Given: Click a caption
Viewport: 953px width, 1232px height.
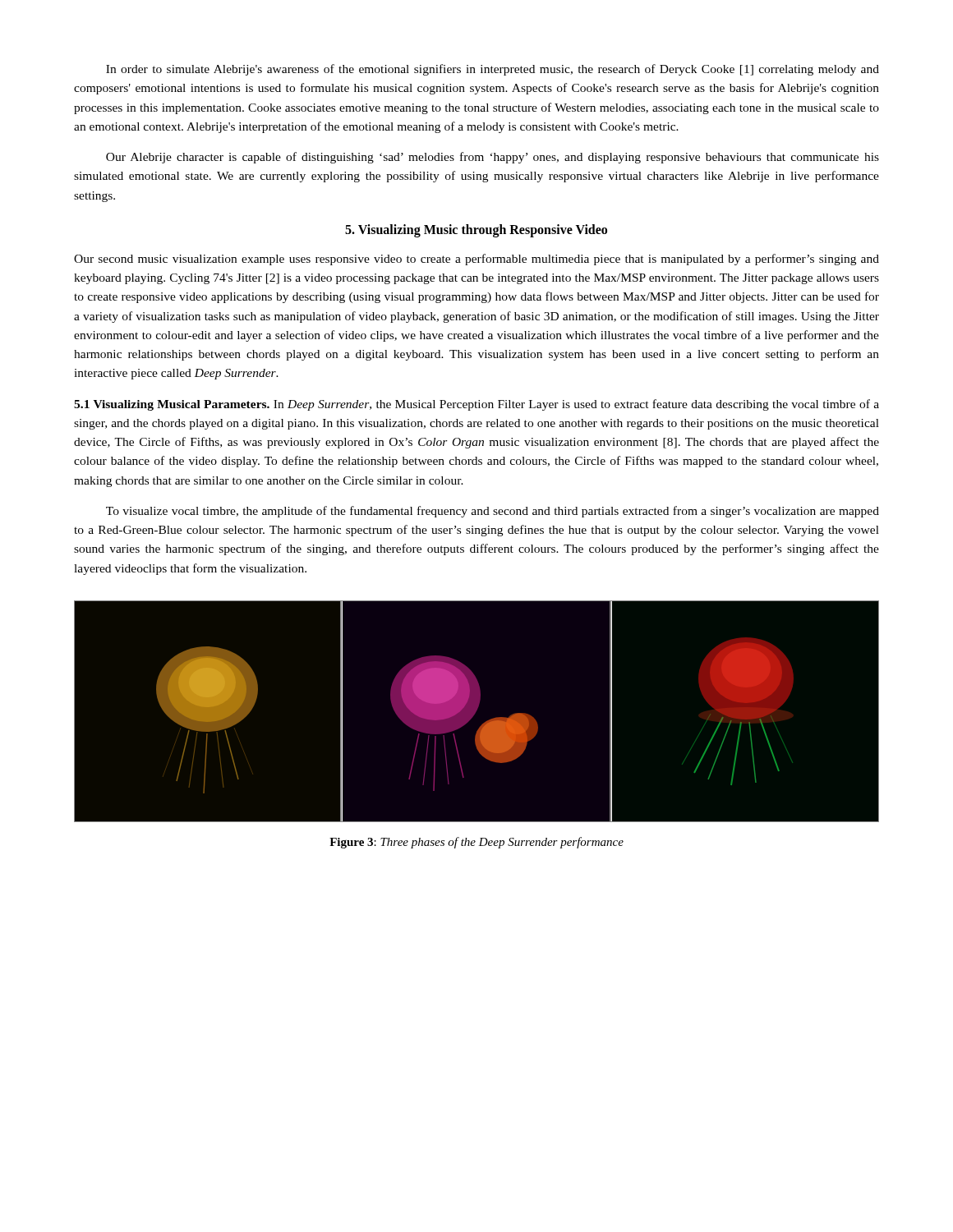Looking at the screenshot, I should pyautogui.click(x=476, y=842).
